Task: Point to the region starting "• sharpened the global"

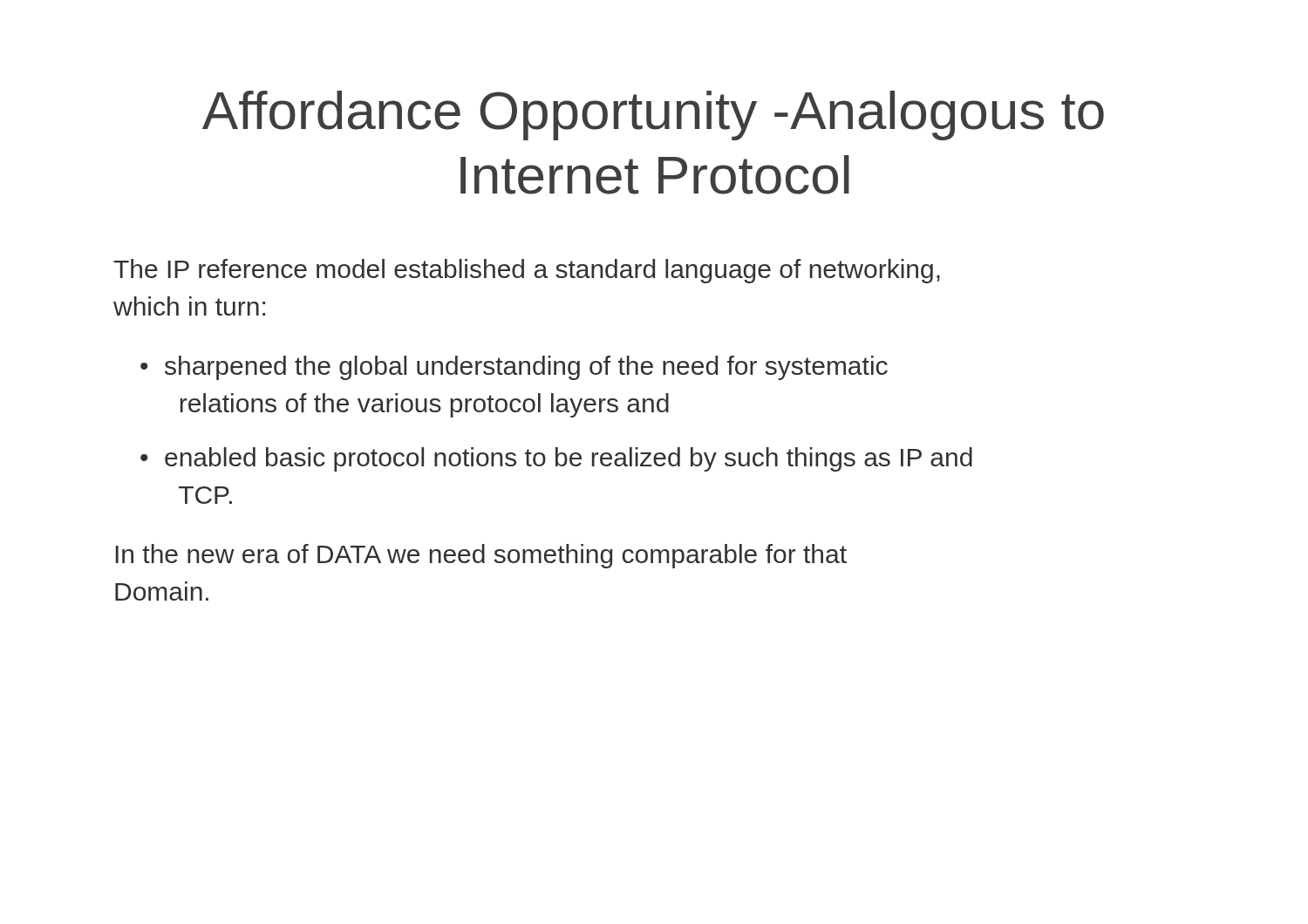Action: coord(514,385)
